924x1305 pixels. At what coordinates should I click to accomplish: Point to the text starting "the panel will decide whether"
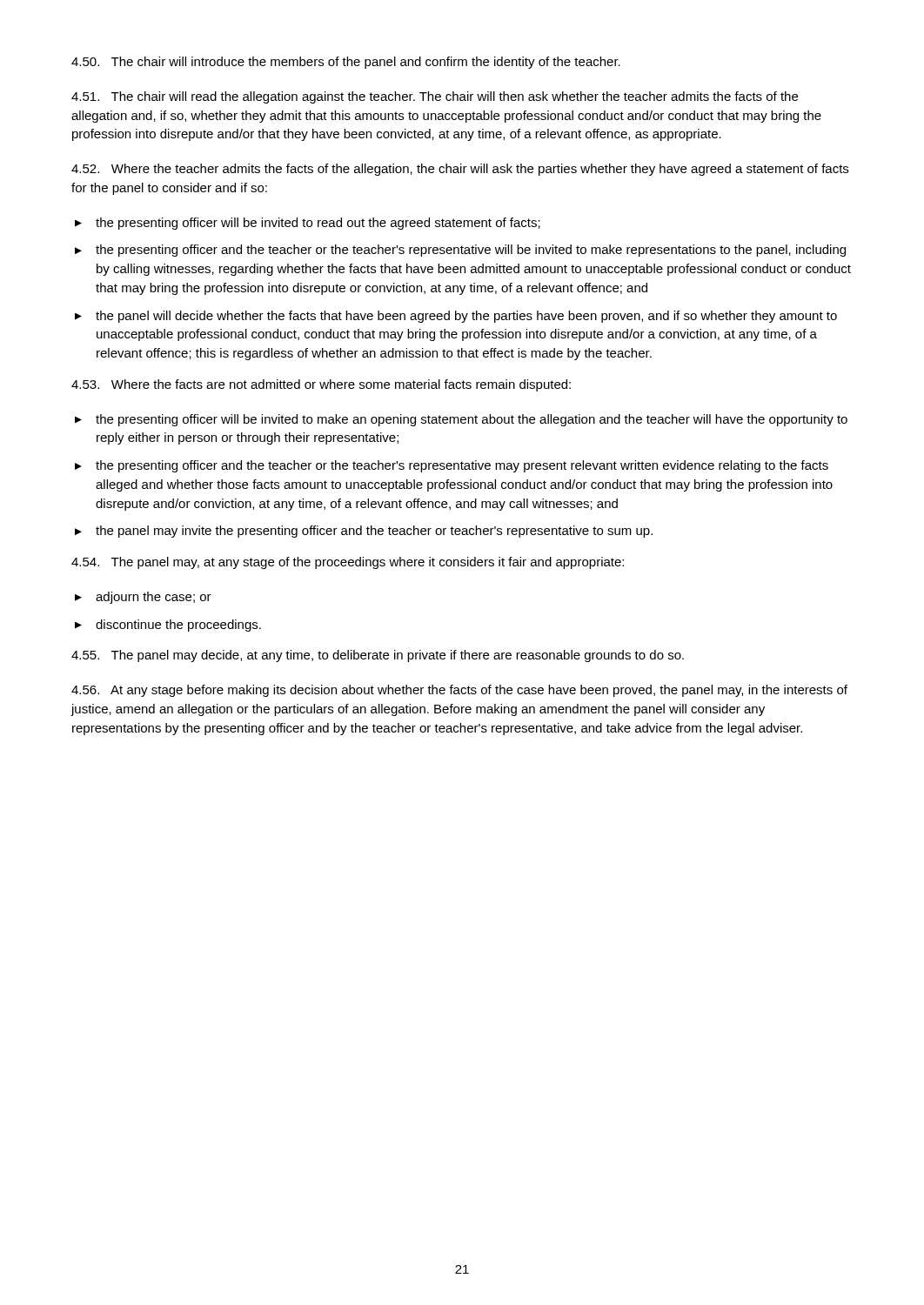tap(466, 334)
